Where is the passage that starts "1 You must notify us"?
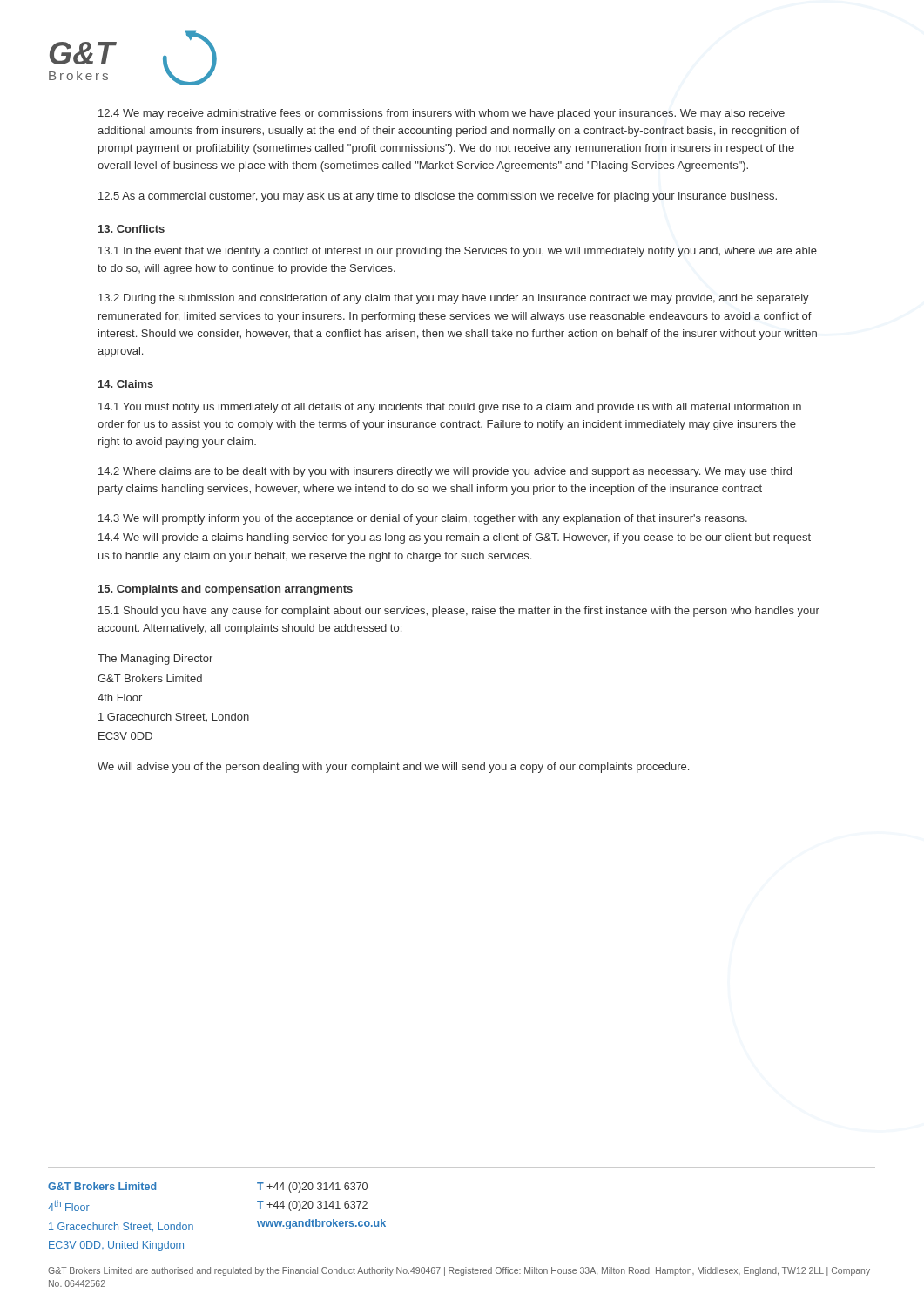 pyautogui.click(x=450, y=424)
